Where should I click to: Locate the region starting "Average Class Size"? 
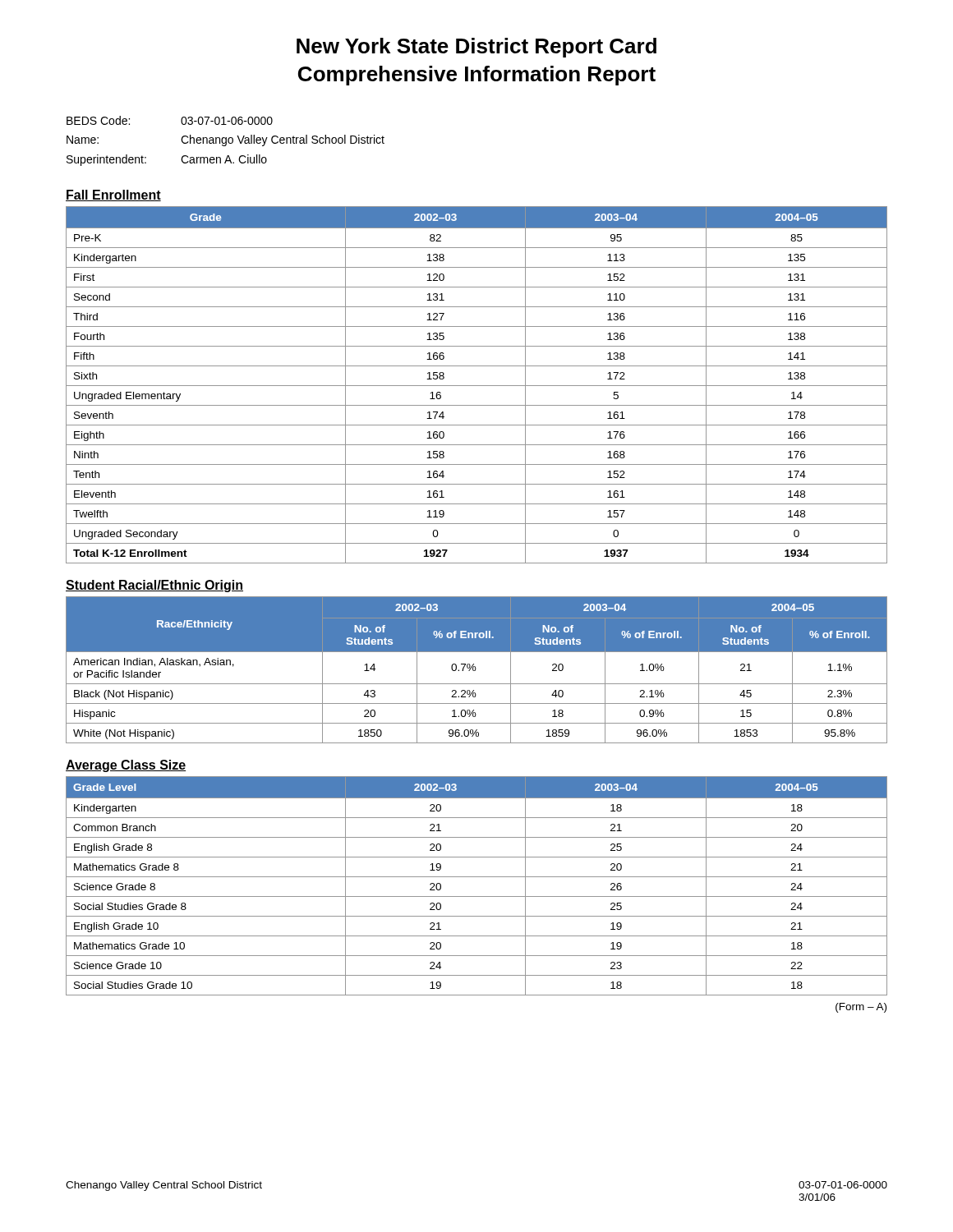click(126, 765)
